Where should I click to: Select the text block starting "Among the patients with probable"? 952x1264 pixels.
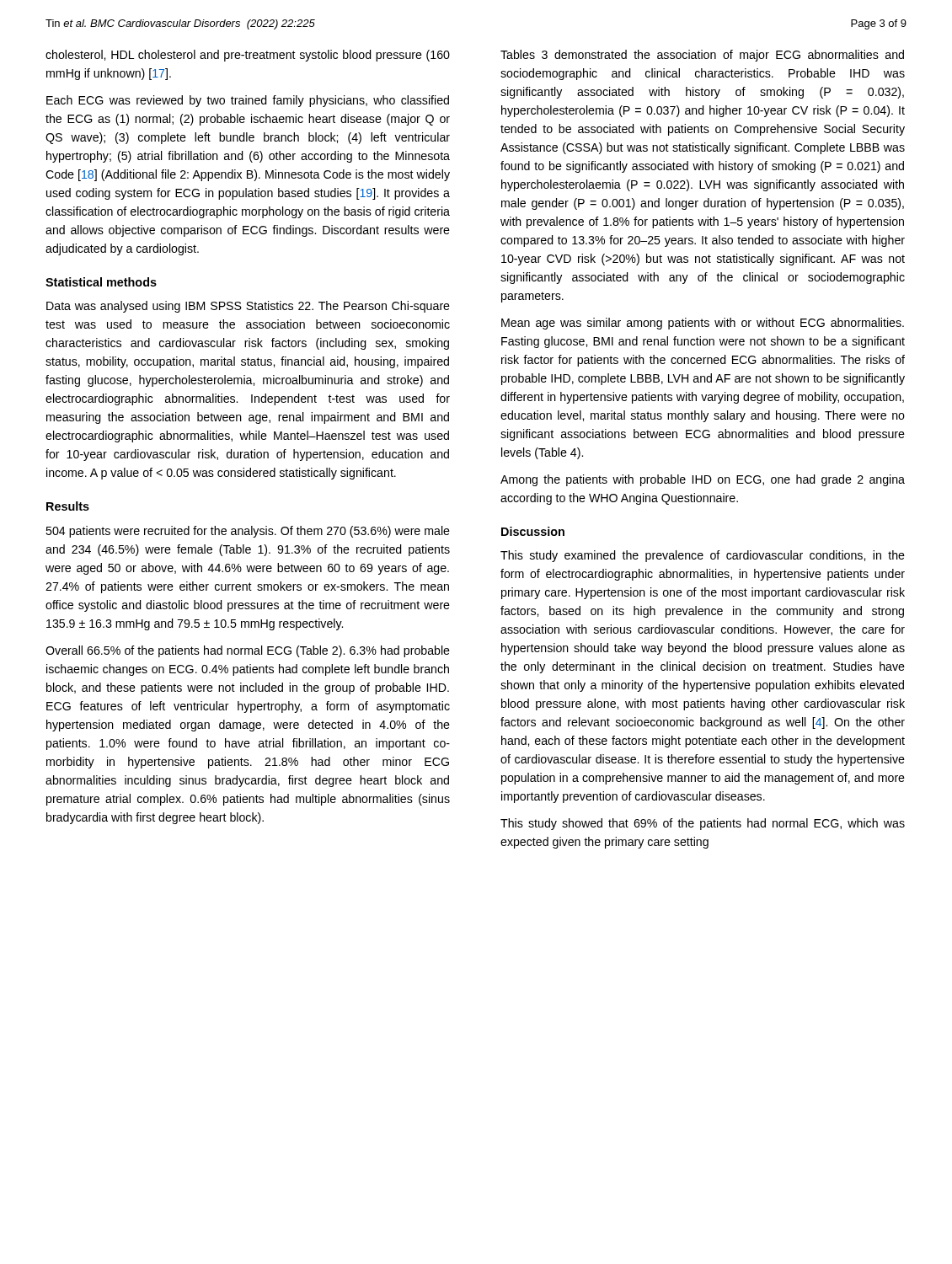703,489
